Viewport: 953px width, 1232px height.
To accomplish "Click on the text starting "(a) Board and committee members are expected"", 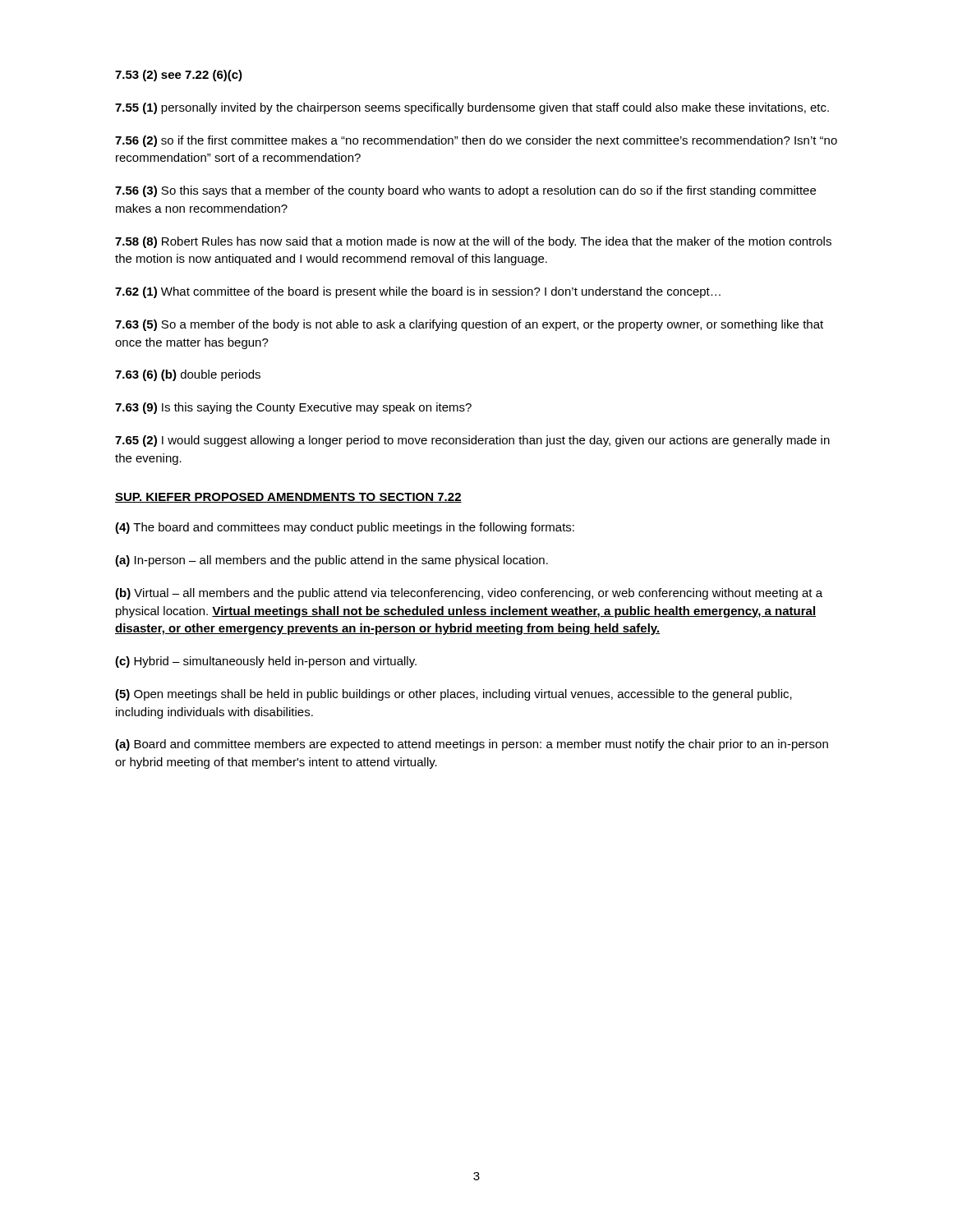I will point(472,753).
